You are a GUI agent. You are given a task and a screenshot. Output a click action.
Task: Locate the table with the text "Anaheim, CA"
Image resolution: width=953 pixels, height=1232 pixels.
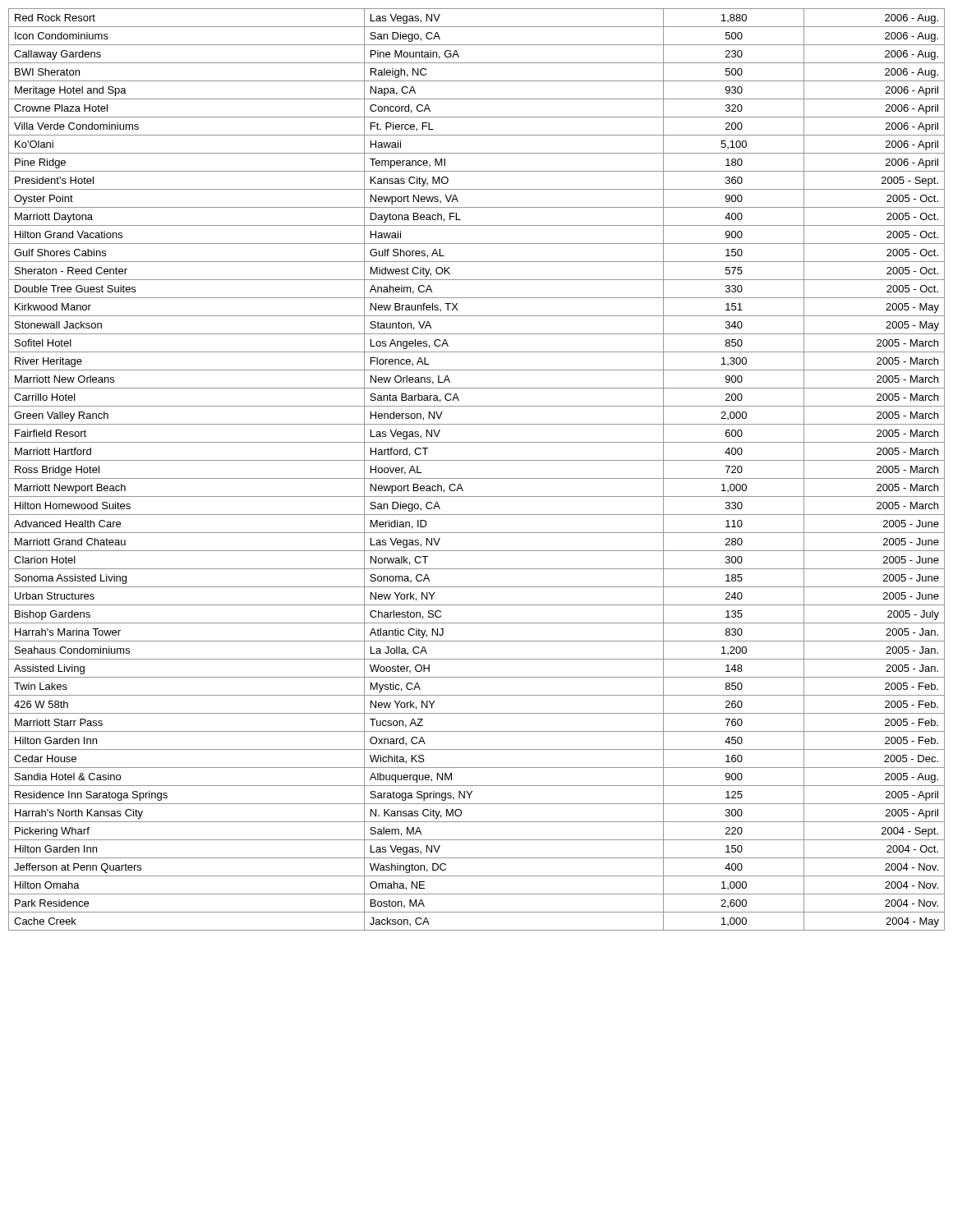click(476, 469)
